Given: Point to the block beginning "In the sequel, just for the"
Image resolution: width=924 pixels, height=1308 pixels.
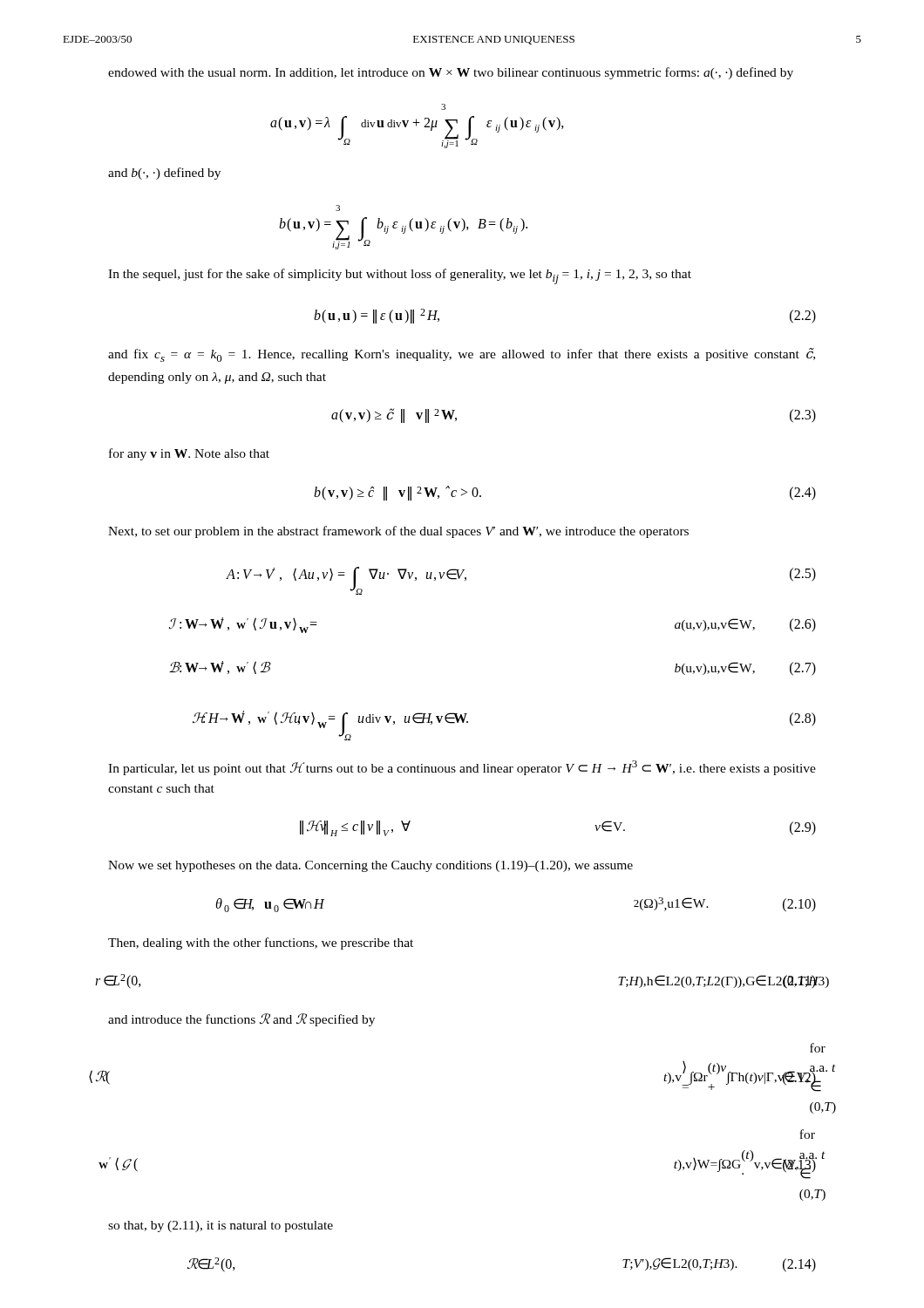Looking at the screenshot, I should [400, 275].
